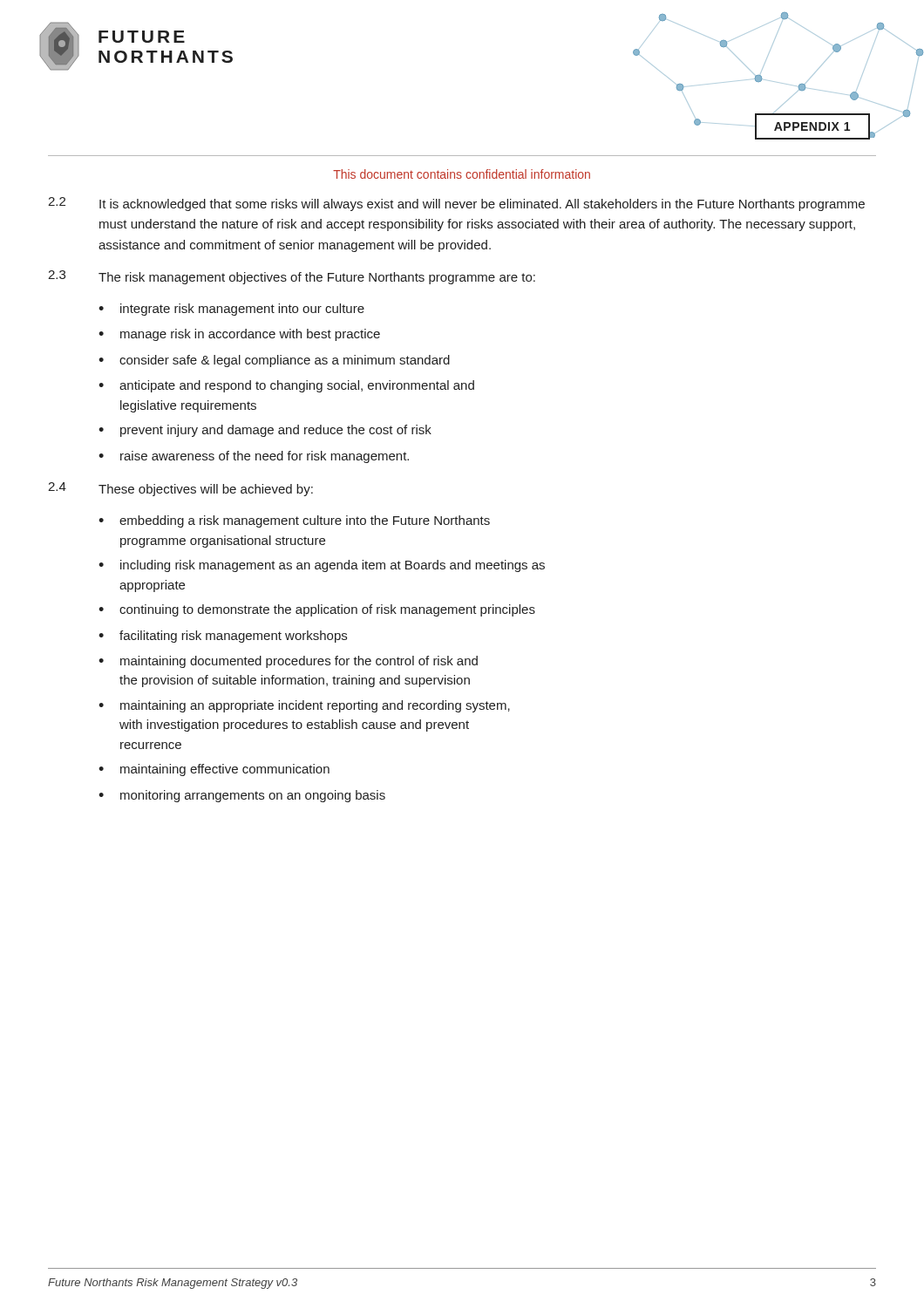This screenshot has height=1308, width=924.
Task: Click on the list item that reads "•consider safe &"
Action: (x=274, y=361)
